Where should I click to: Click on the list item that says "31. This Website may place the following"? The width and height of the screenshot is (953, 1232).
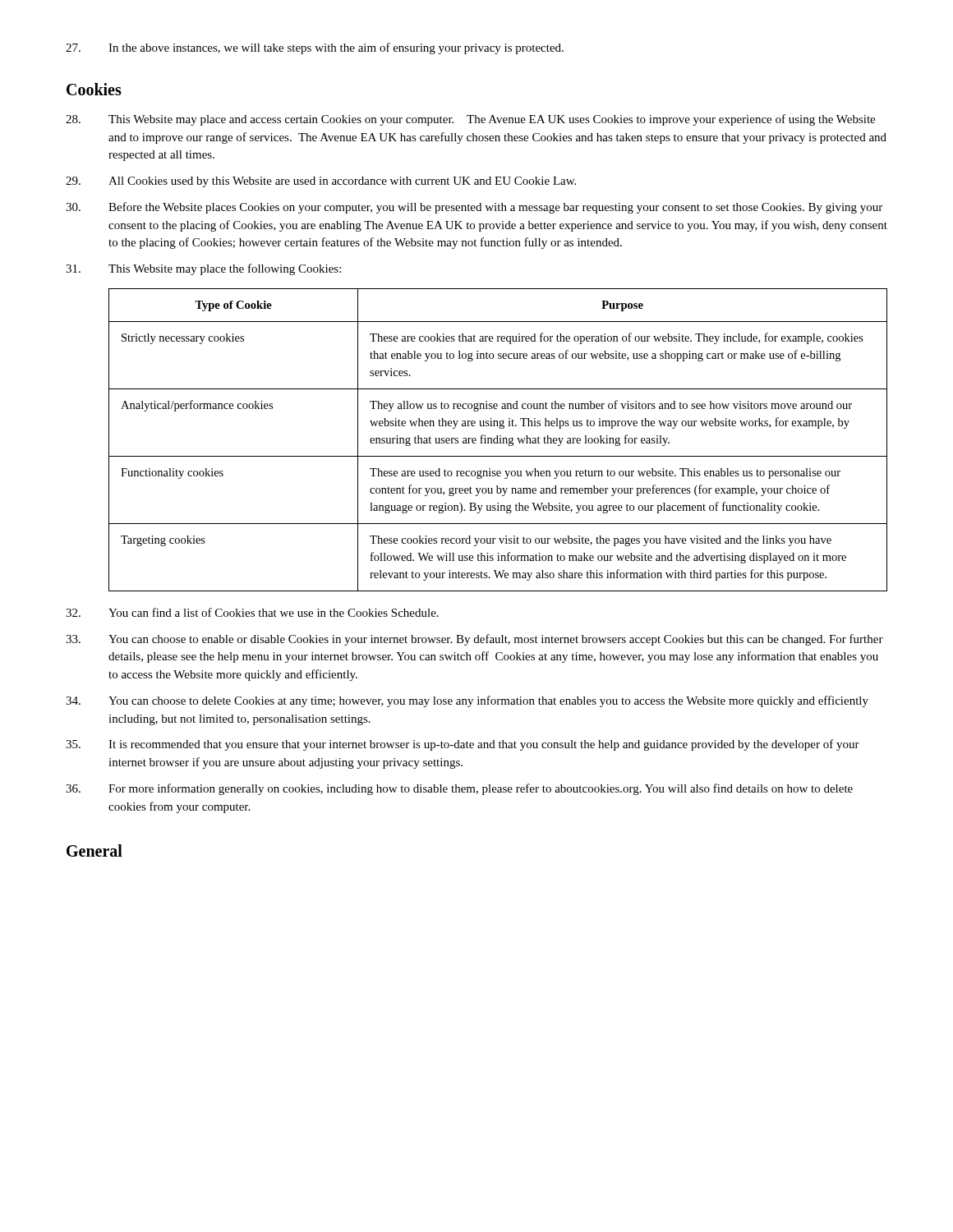pyautogui.click(x=203, y=269)
